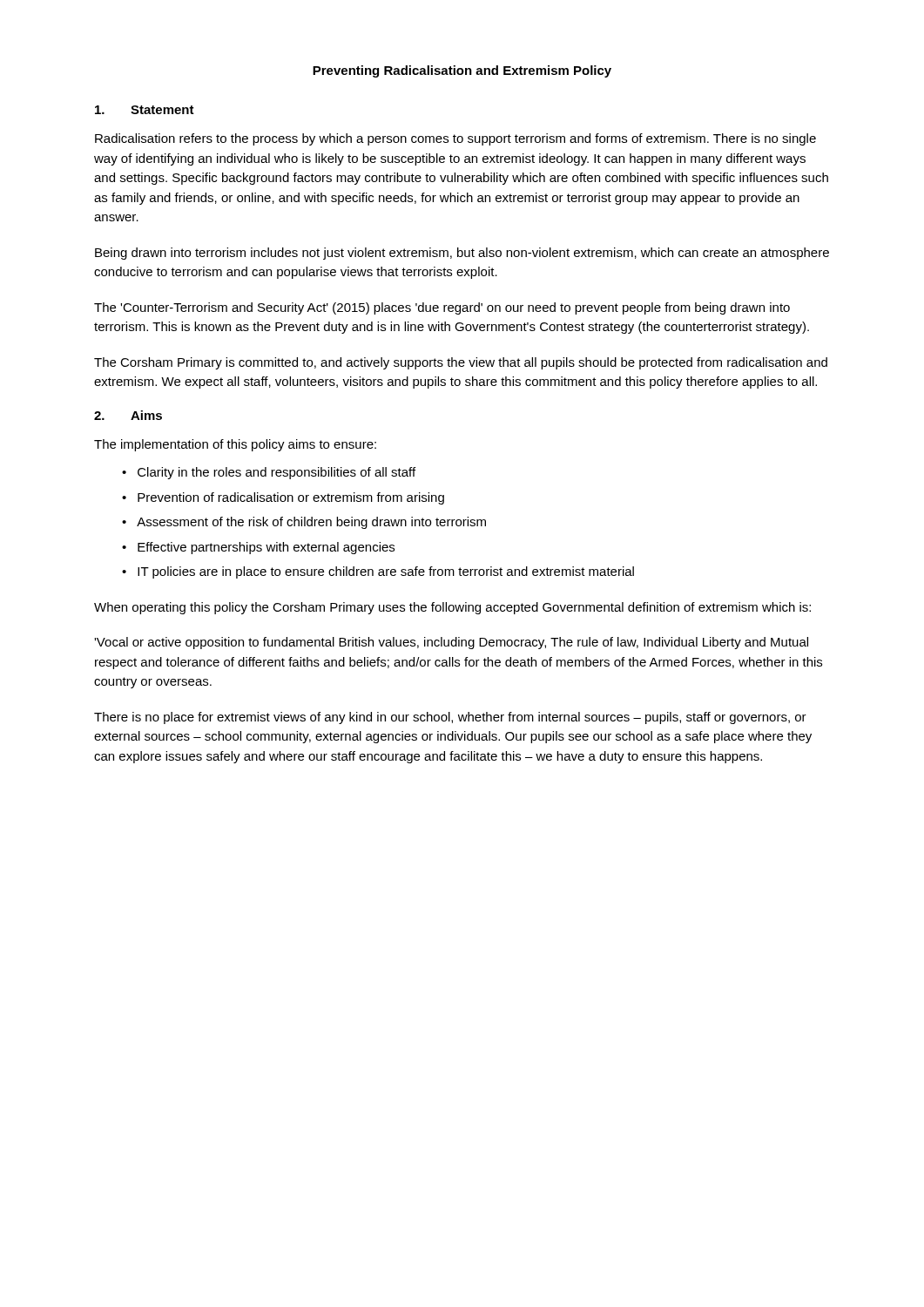Select the text block with the text "The implementation of this policy aims to"

click(x=236, y=444)
